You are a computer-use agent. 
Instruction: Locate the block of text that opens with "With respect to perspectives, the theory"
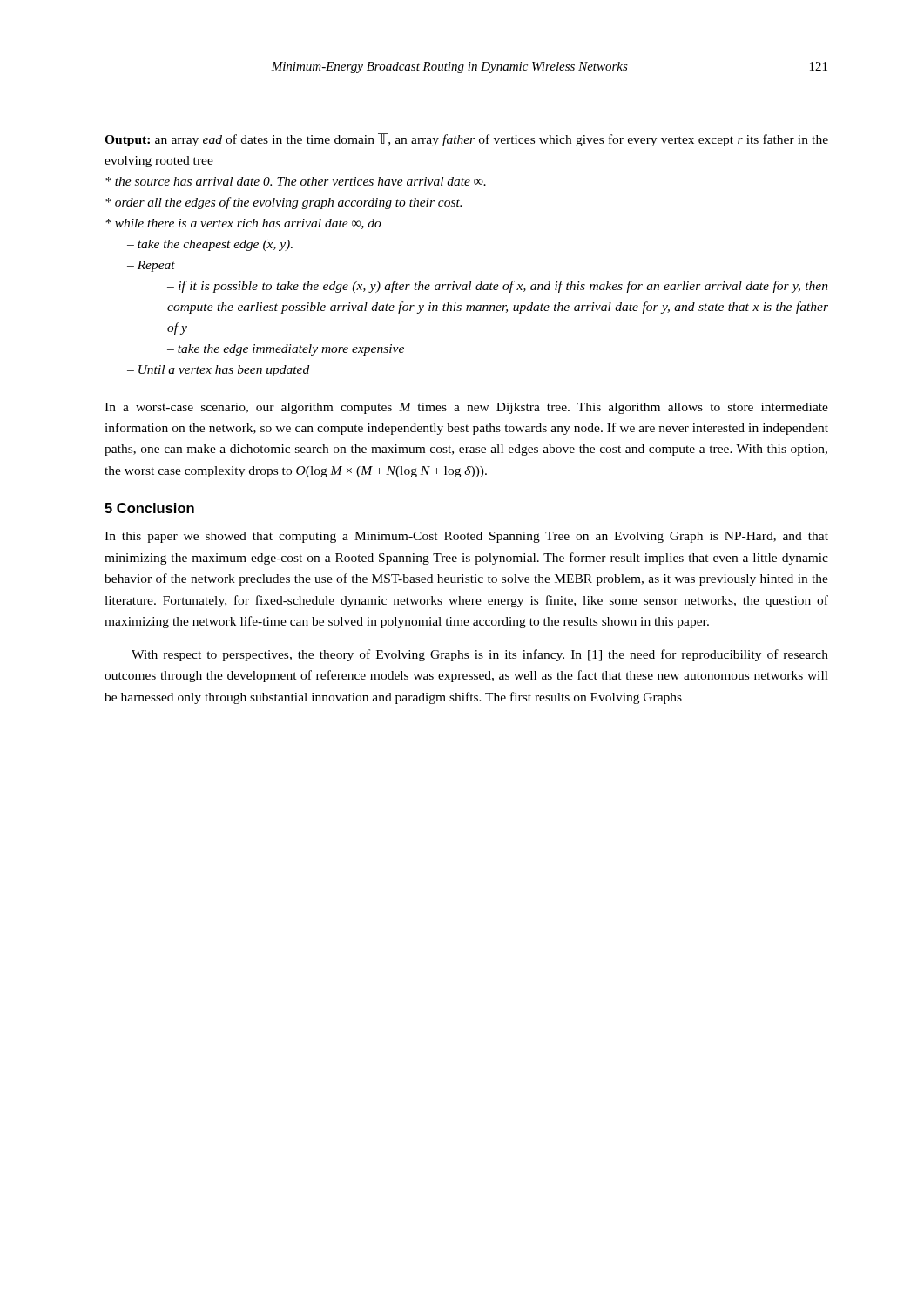point(466,675)
